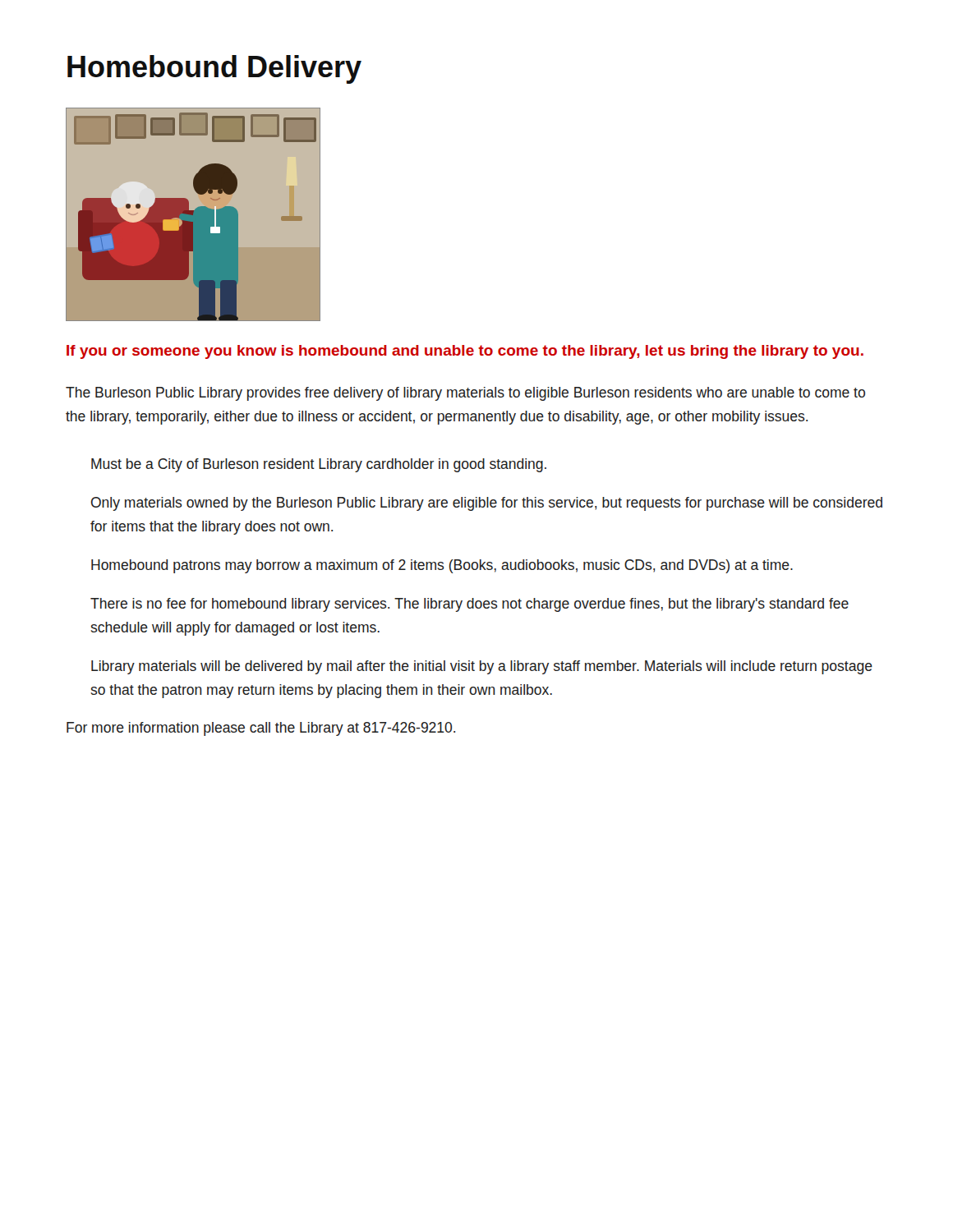Find the text starting "Must be a City of"
The image size is (953, 1232).
(x=319, y=464)
